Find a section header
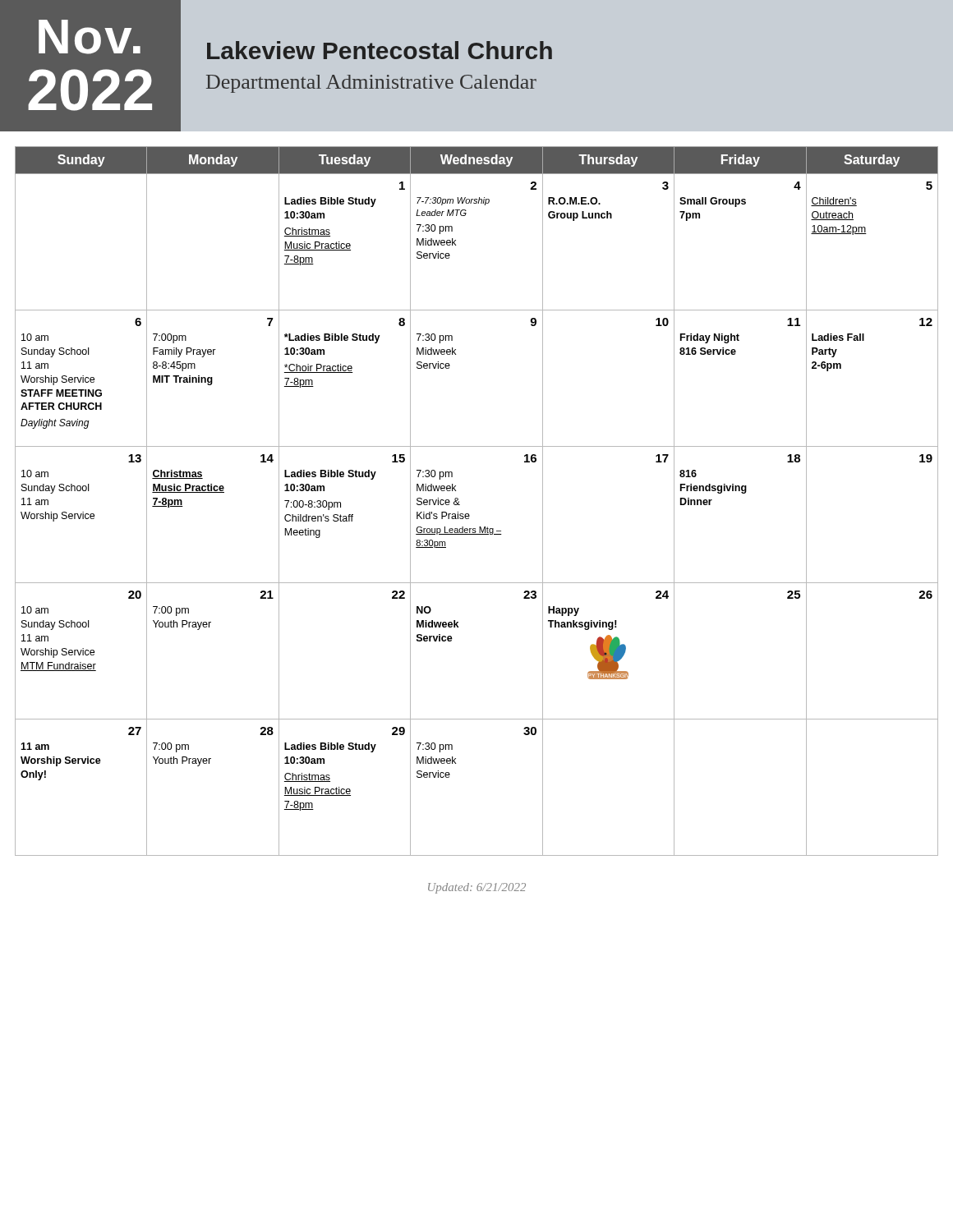The height and width of the screenshot is (1232, 953). 371,82
